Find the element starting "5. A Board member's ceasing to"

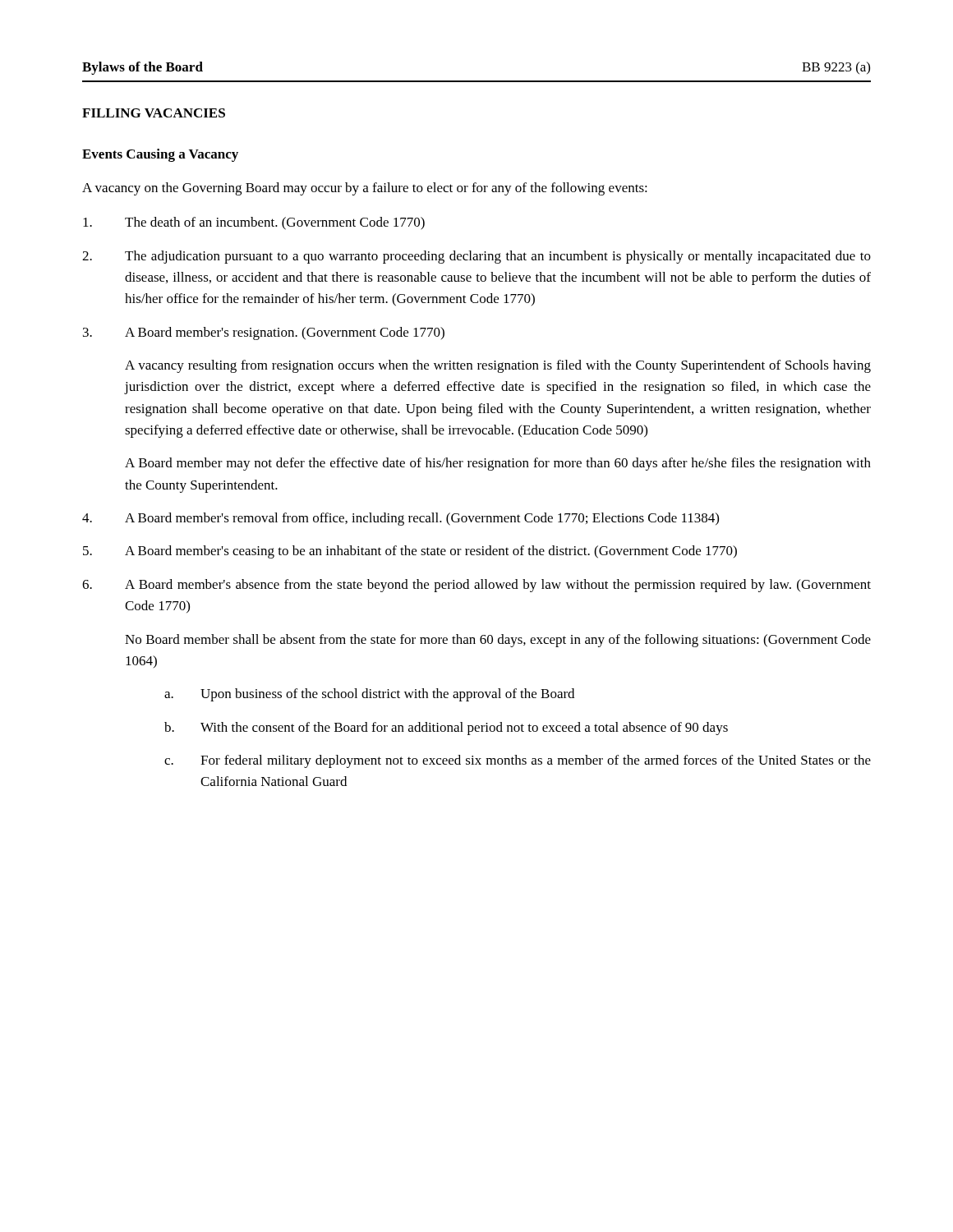476,552
